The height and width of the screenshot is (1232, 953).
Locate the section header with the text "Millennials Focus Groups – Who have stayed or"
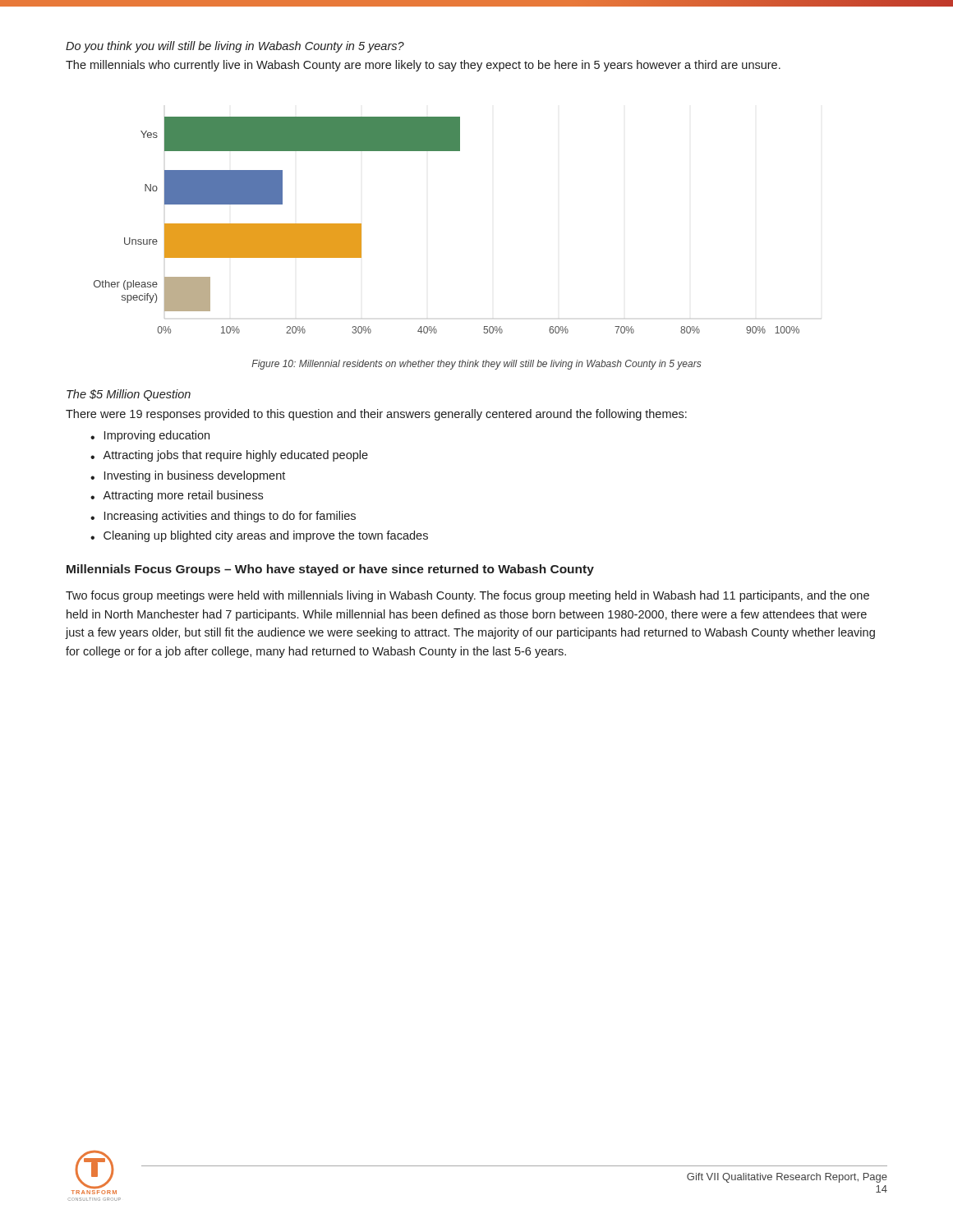pyautogui.click(x=330, y=569)
